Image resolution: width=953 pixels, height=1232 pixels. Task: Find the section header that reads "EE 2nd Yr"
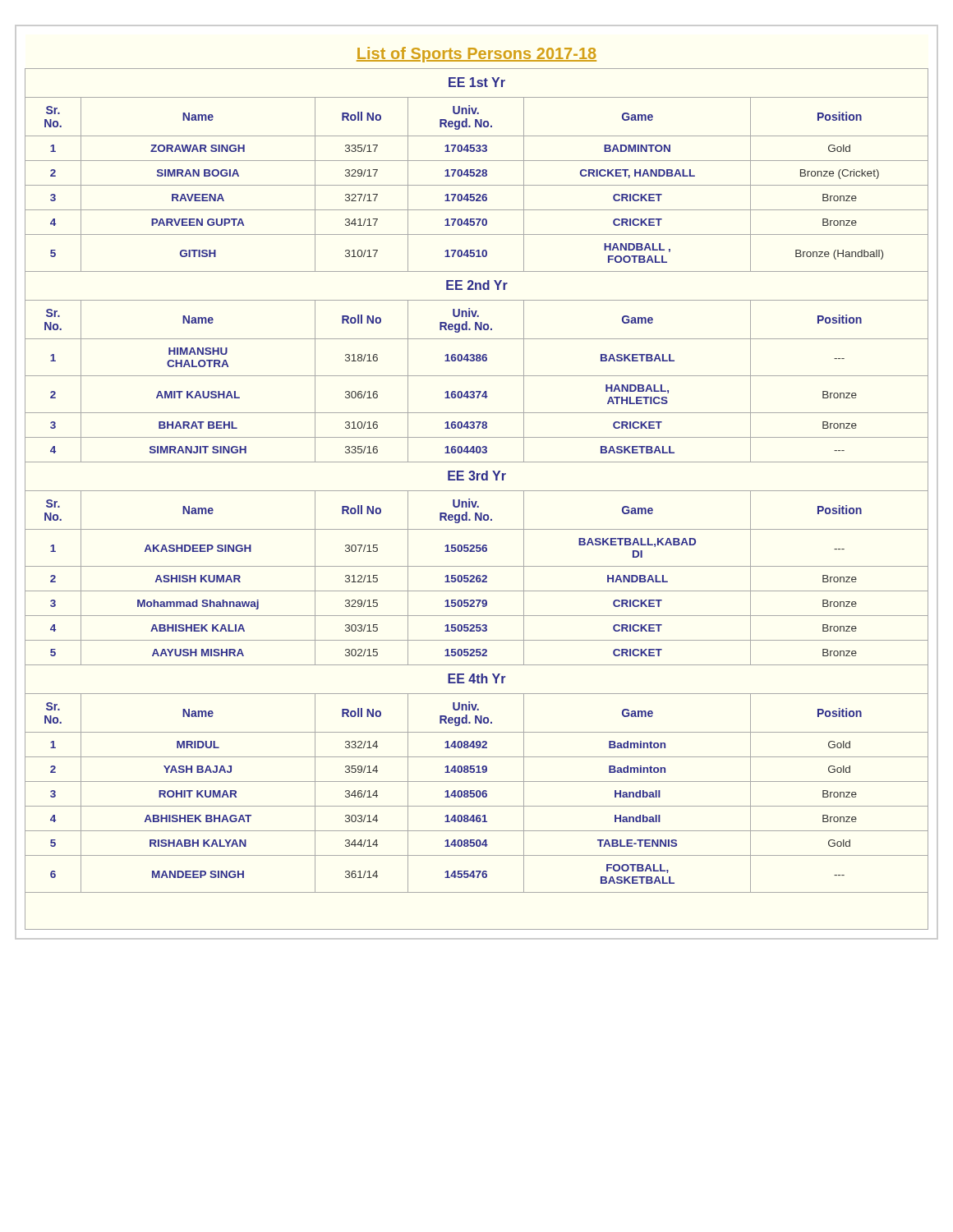tap(476, 286)
